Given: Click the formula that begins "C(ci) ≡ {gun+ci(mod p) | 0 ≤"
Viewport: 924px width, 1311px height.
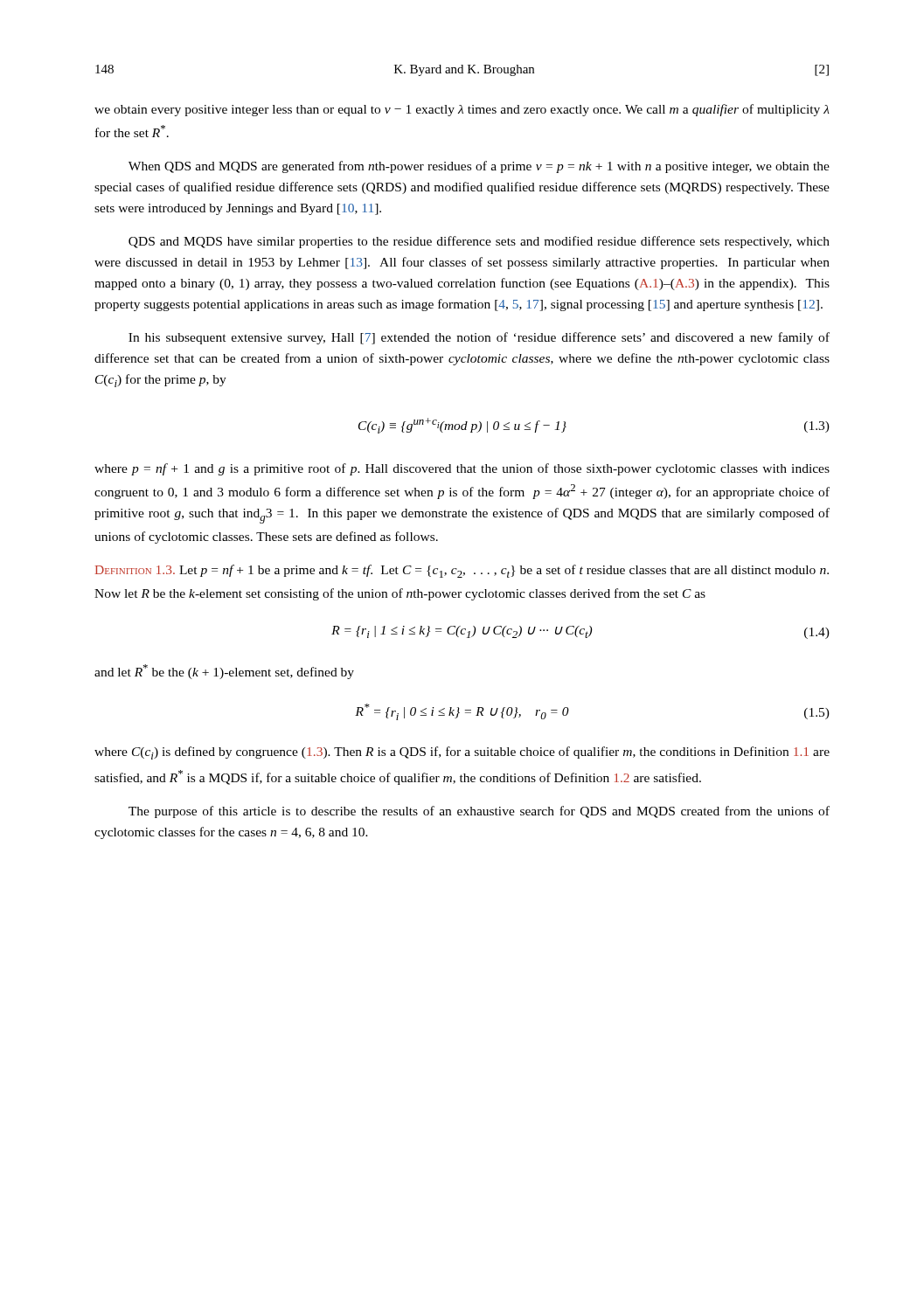Looking at the screenshot, I should (x=450, y=425).
